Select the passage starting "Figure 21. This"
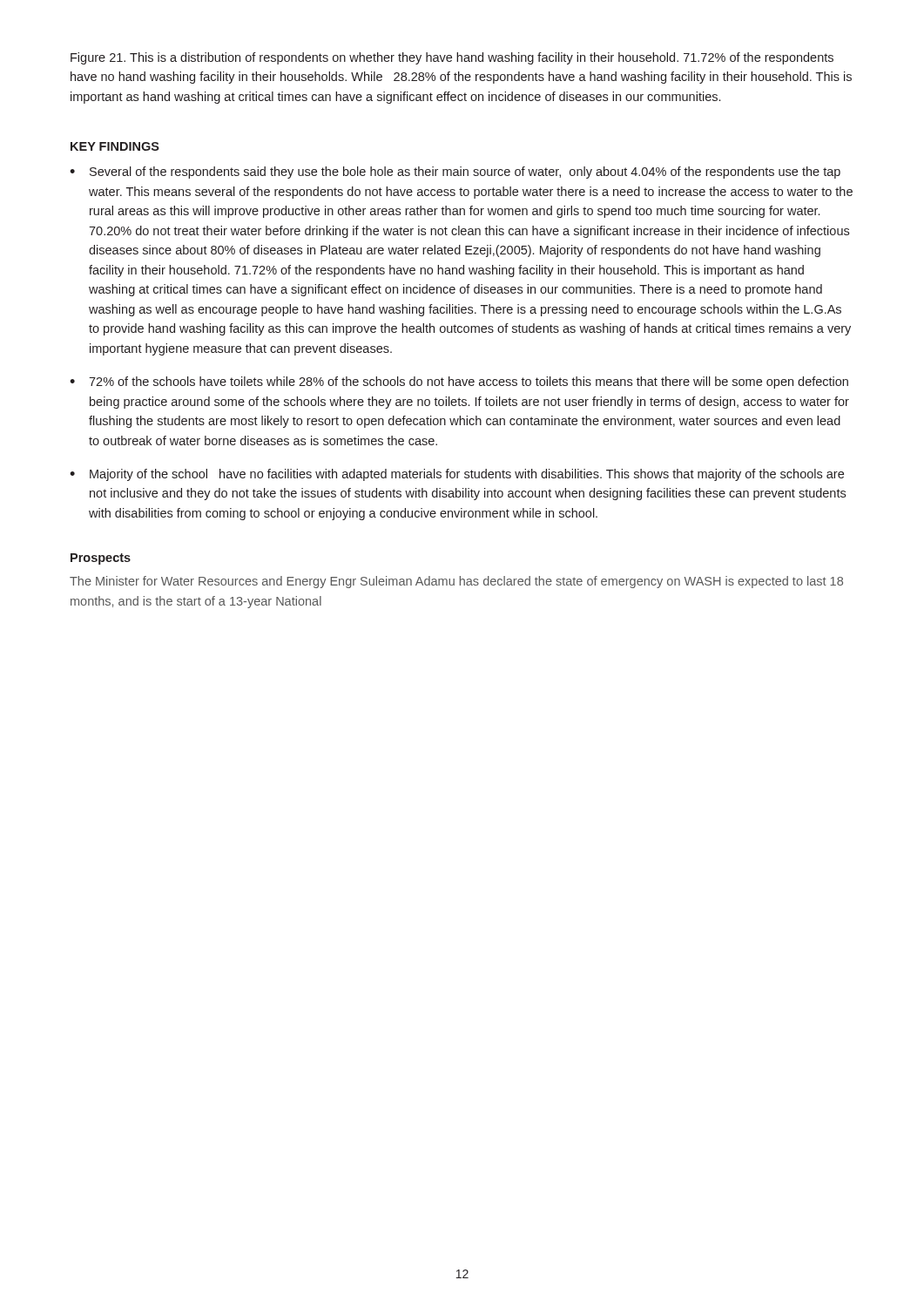 [461, 77]
